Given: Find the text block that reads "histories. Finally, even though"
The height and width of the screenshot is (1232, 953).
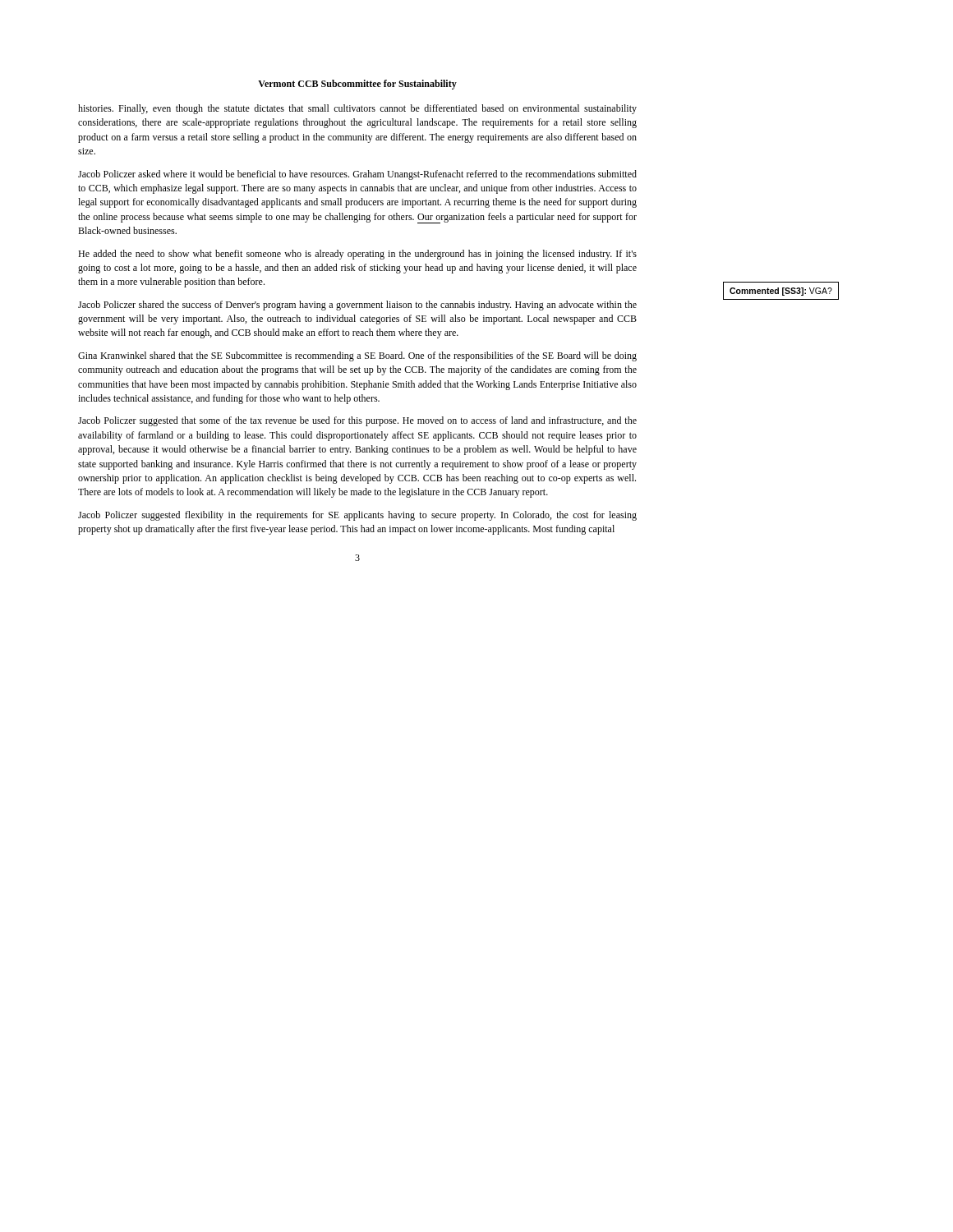Looking at the screenshot, I should tap(357, 130).
